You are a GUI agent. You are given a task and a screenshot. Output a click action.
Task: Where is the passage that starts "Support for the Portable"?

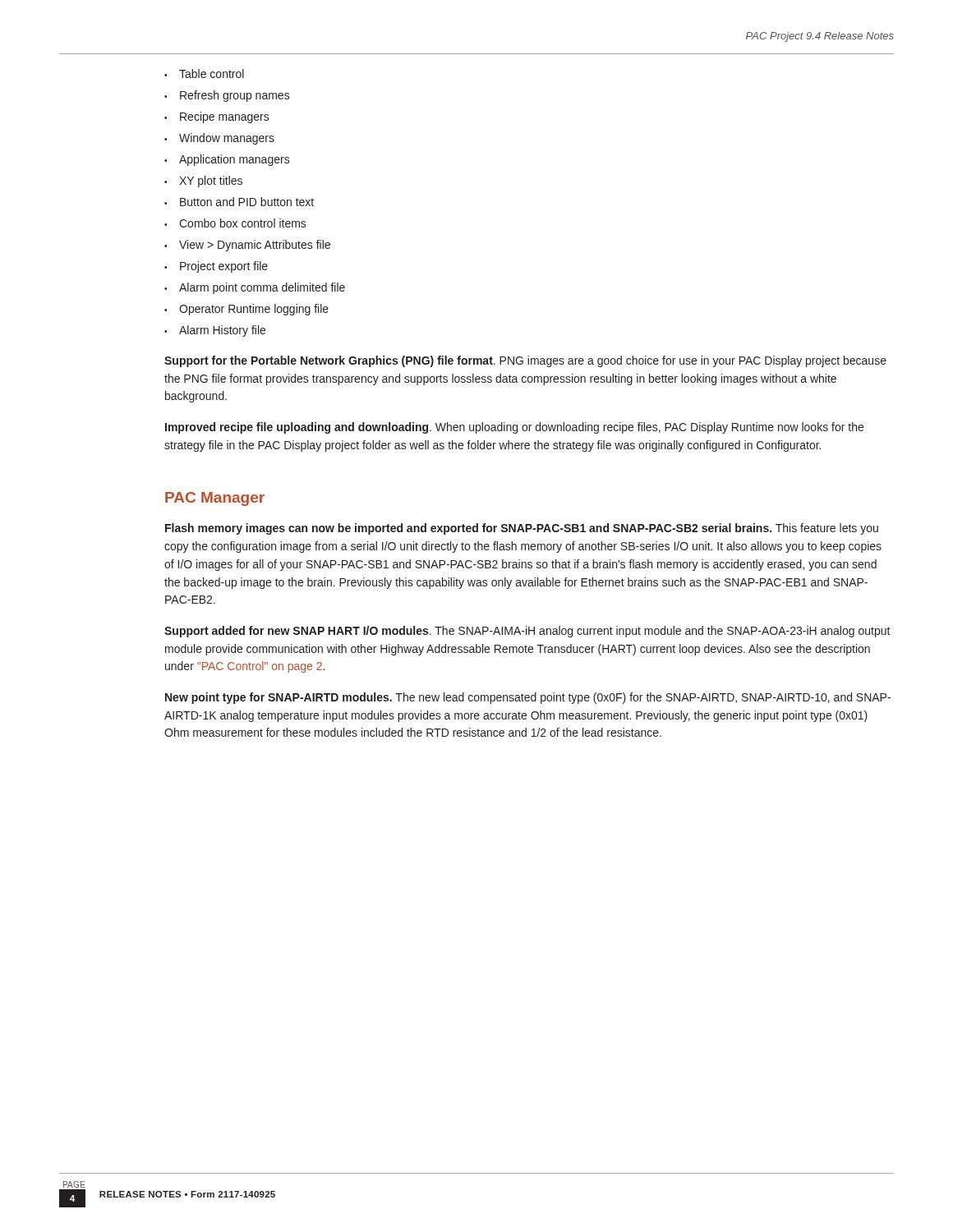[525, 378]
